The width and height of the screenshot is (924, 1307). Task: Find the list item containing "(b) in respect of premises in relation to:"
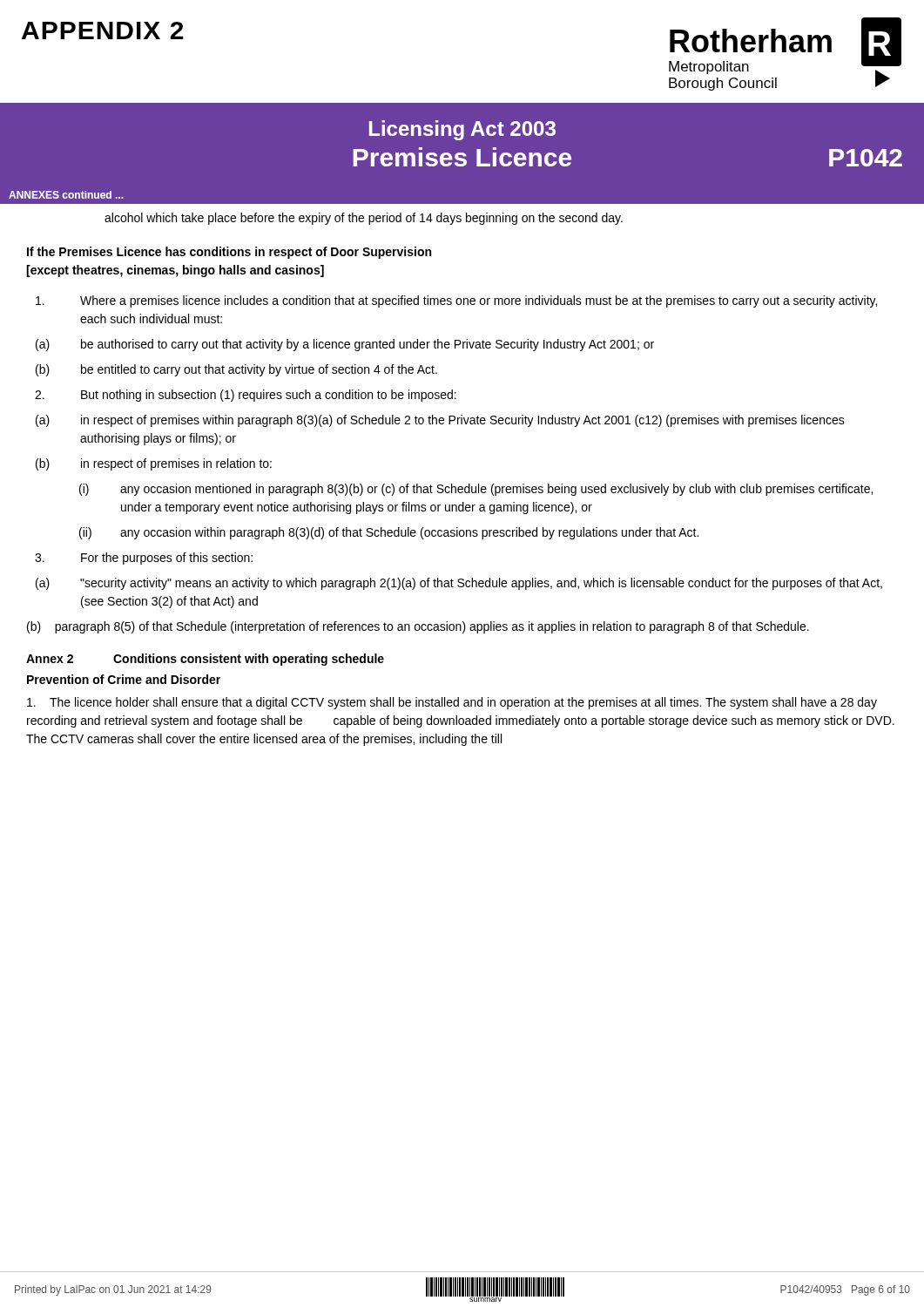(154, 464)
